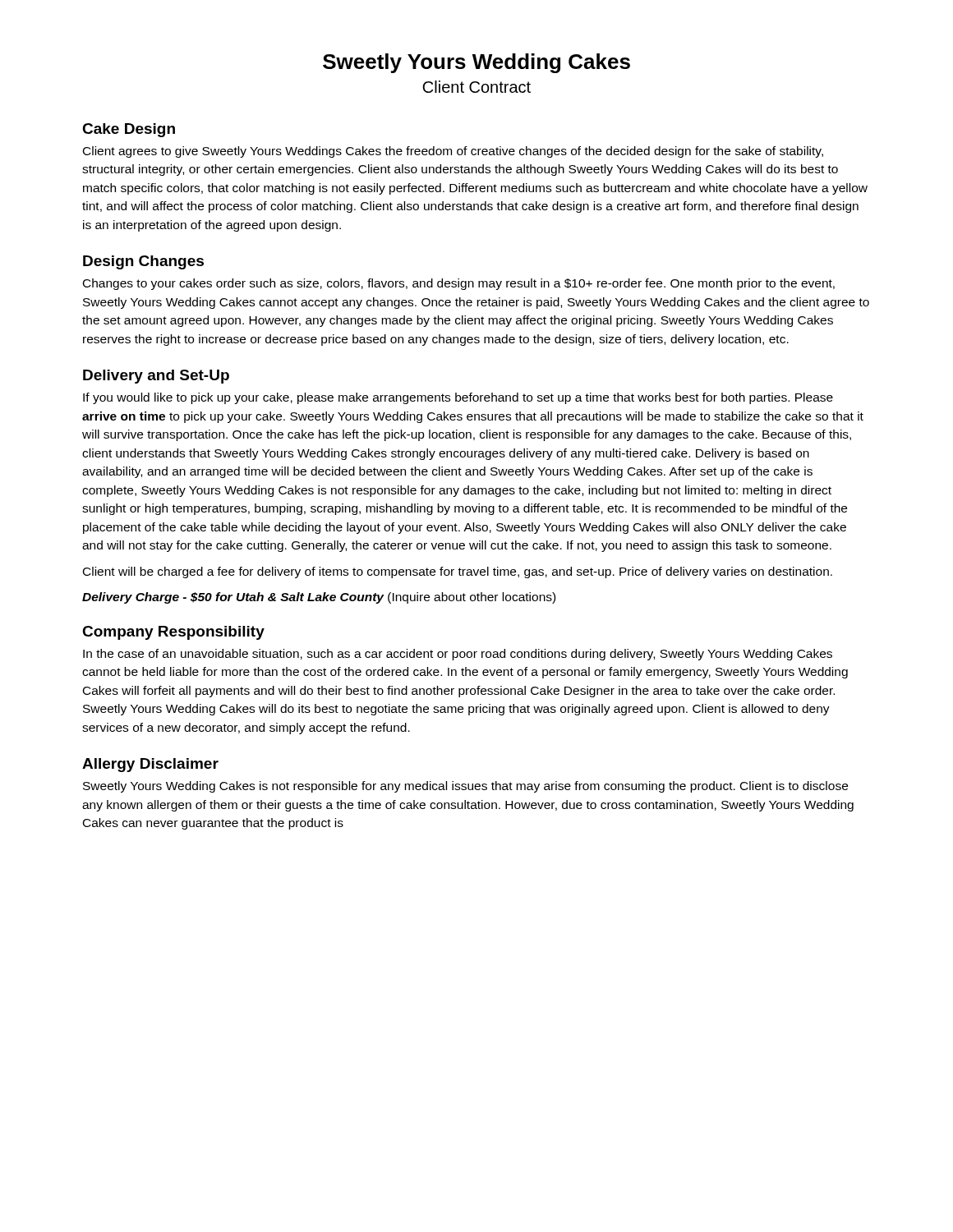Locate the section header that says "Delivery and Set-Up"
Screen dimensions: 1232x953
pos(156,375)
